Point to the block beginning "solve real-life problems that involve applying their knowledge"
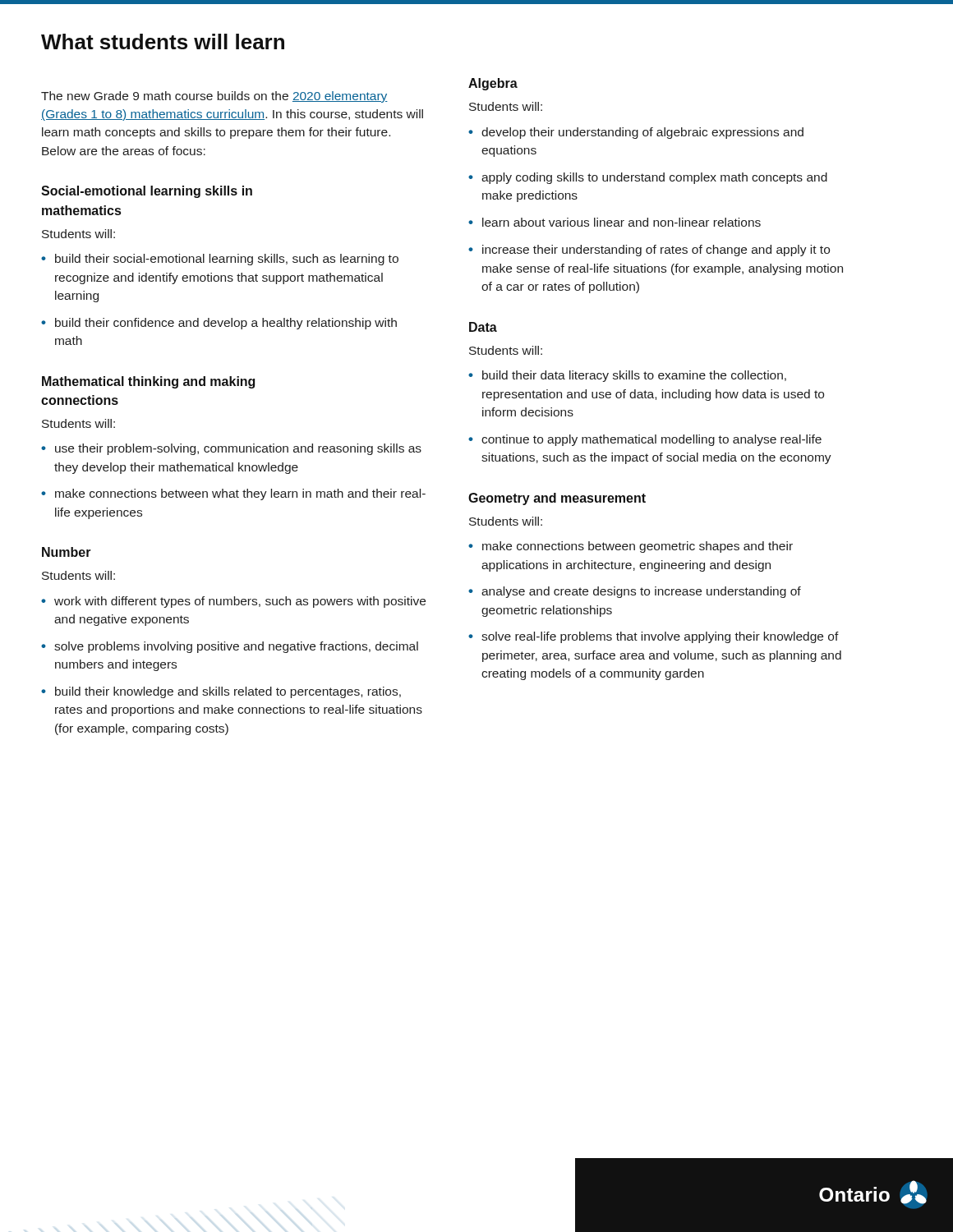The image size is (953, 1232). tap(662, 655)
